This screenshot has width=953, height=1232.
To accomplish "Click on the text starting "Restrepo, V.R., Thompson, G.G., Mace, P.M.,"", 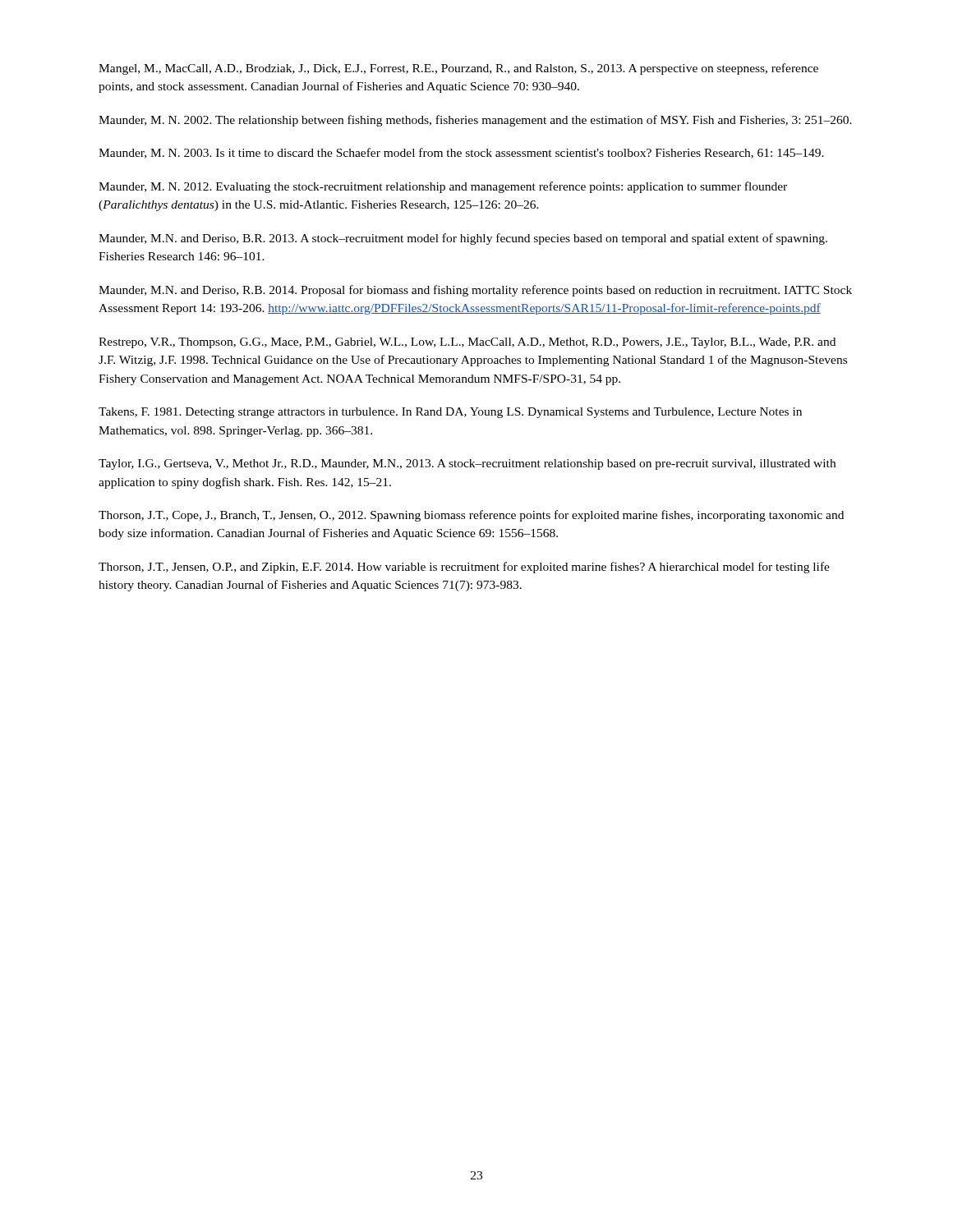I will tap(473, 359).
